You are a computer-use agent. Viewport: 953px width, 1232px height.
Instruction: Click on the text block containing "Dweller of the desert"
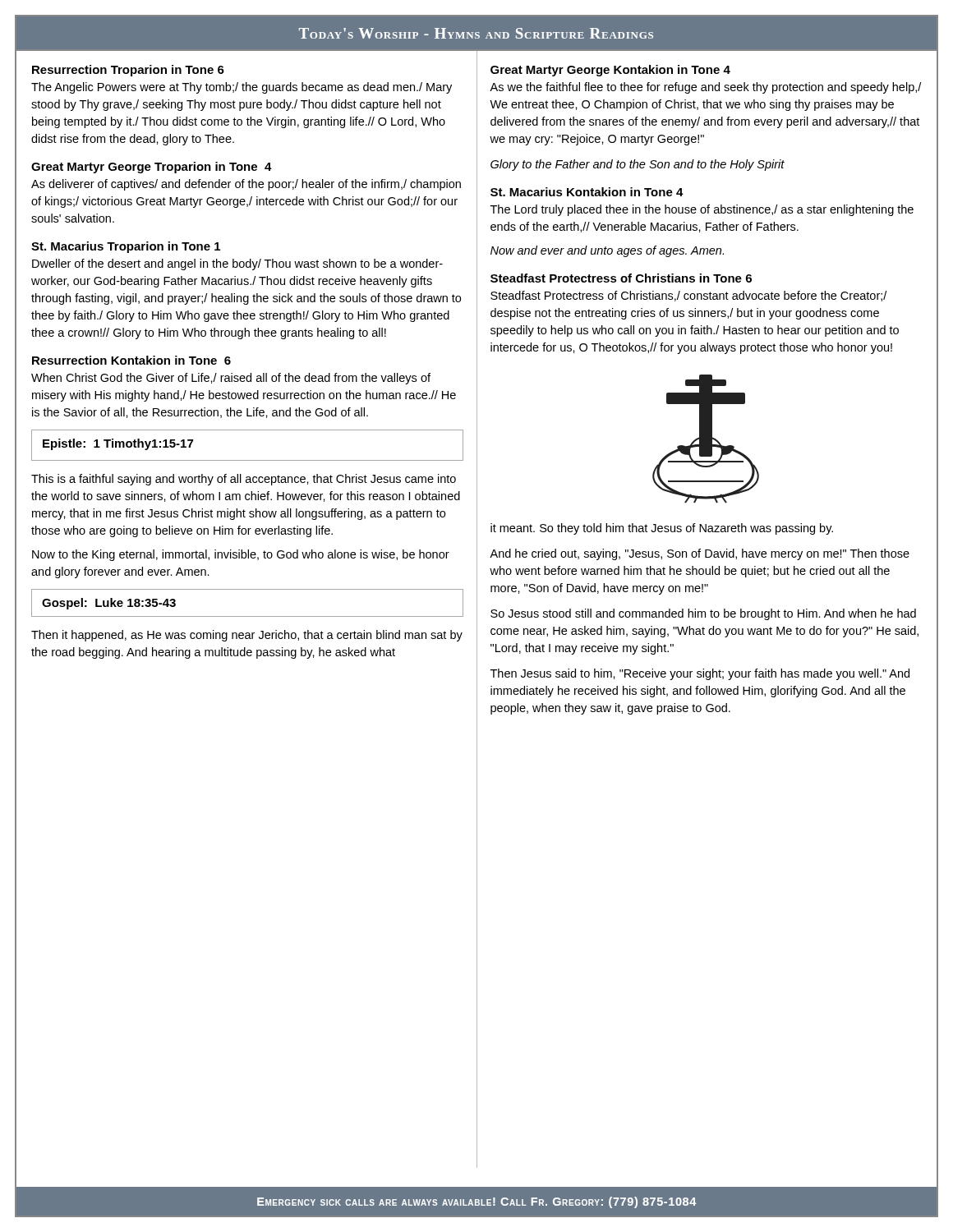(x=246, y=298)
